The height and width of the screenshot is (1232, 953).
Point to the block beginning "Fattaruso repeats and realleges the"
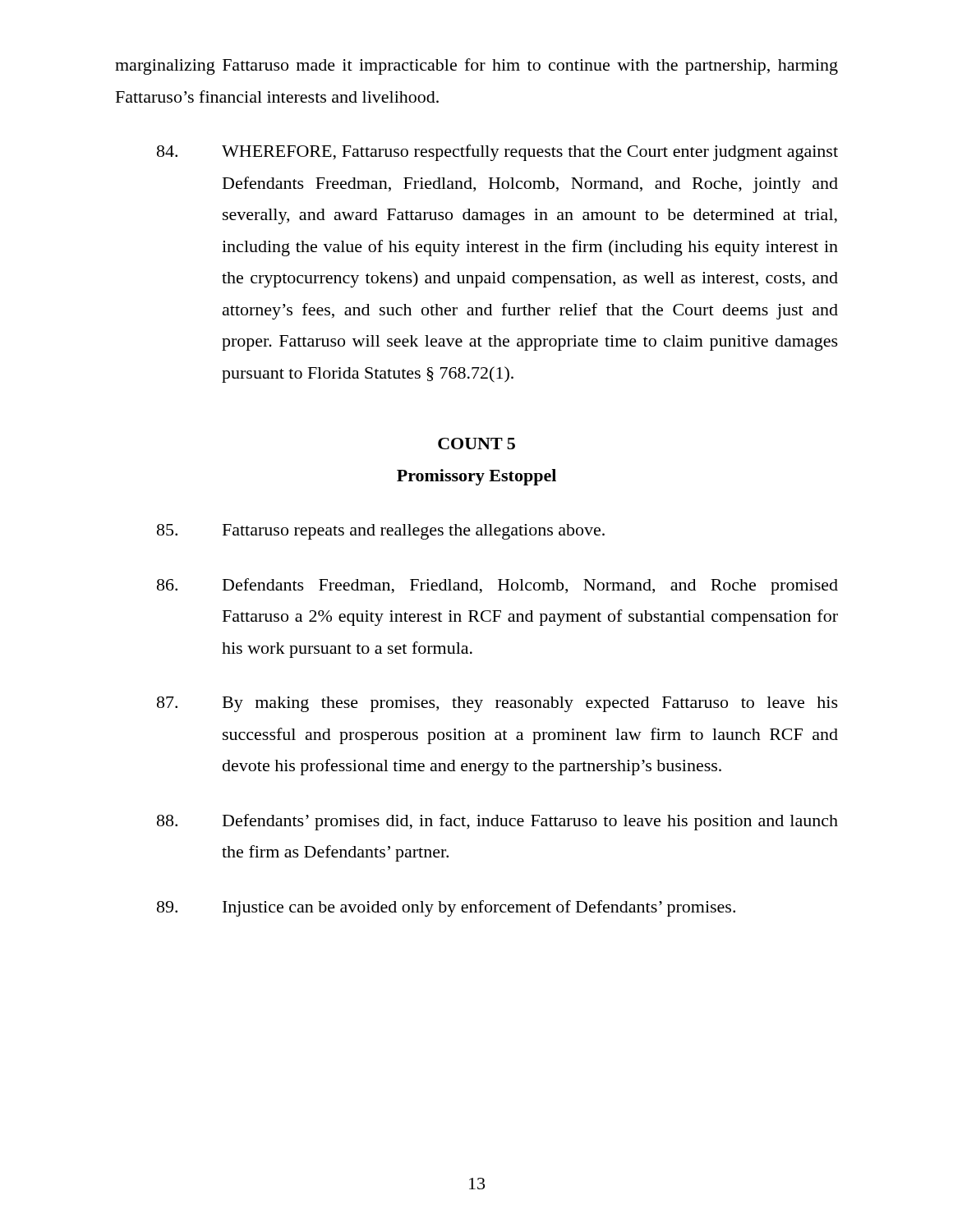[476, 530]
